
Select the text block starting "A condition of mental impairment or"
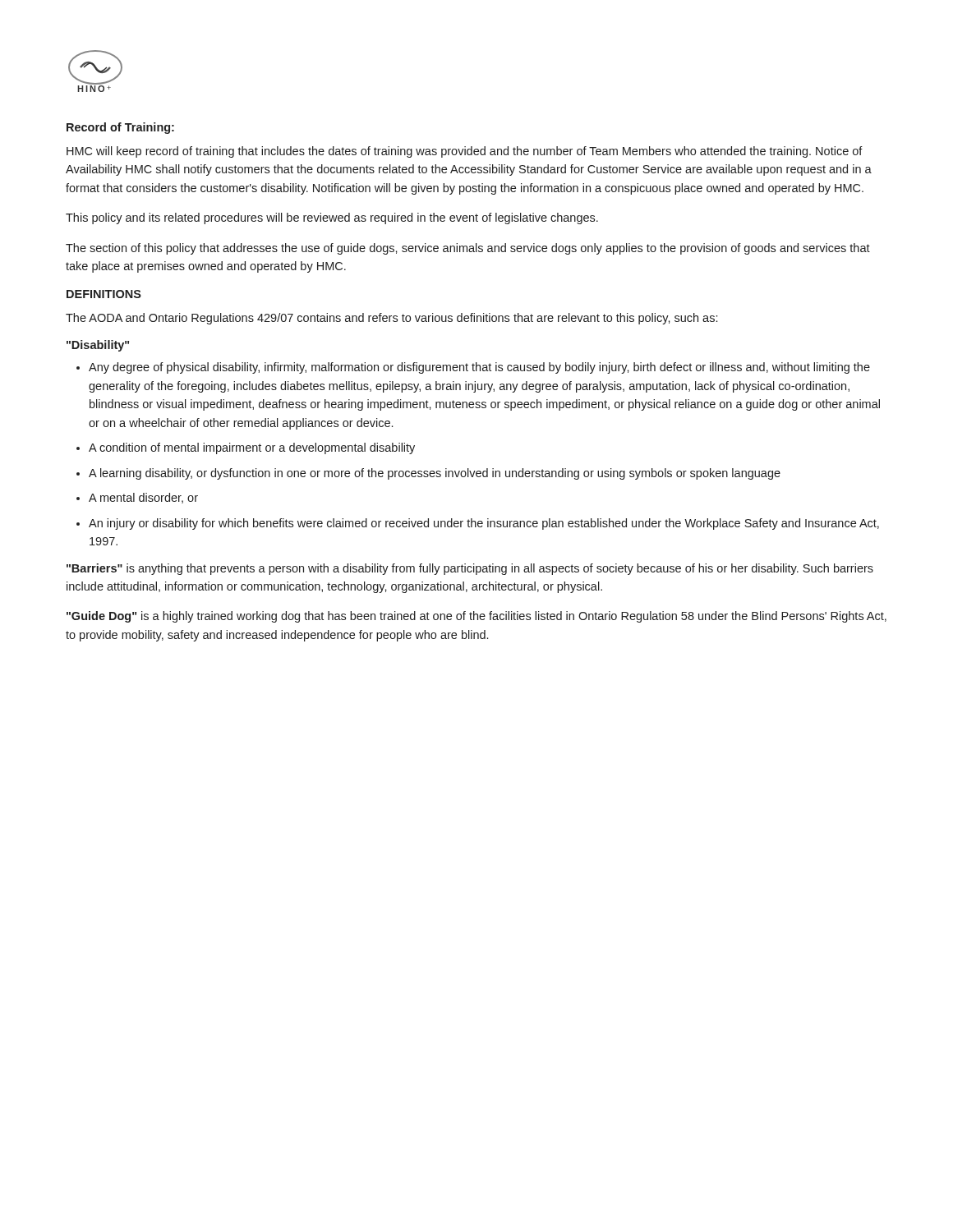(252, 448)
